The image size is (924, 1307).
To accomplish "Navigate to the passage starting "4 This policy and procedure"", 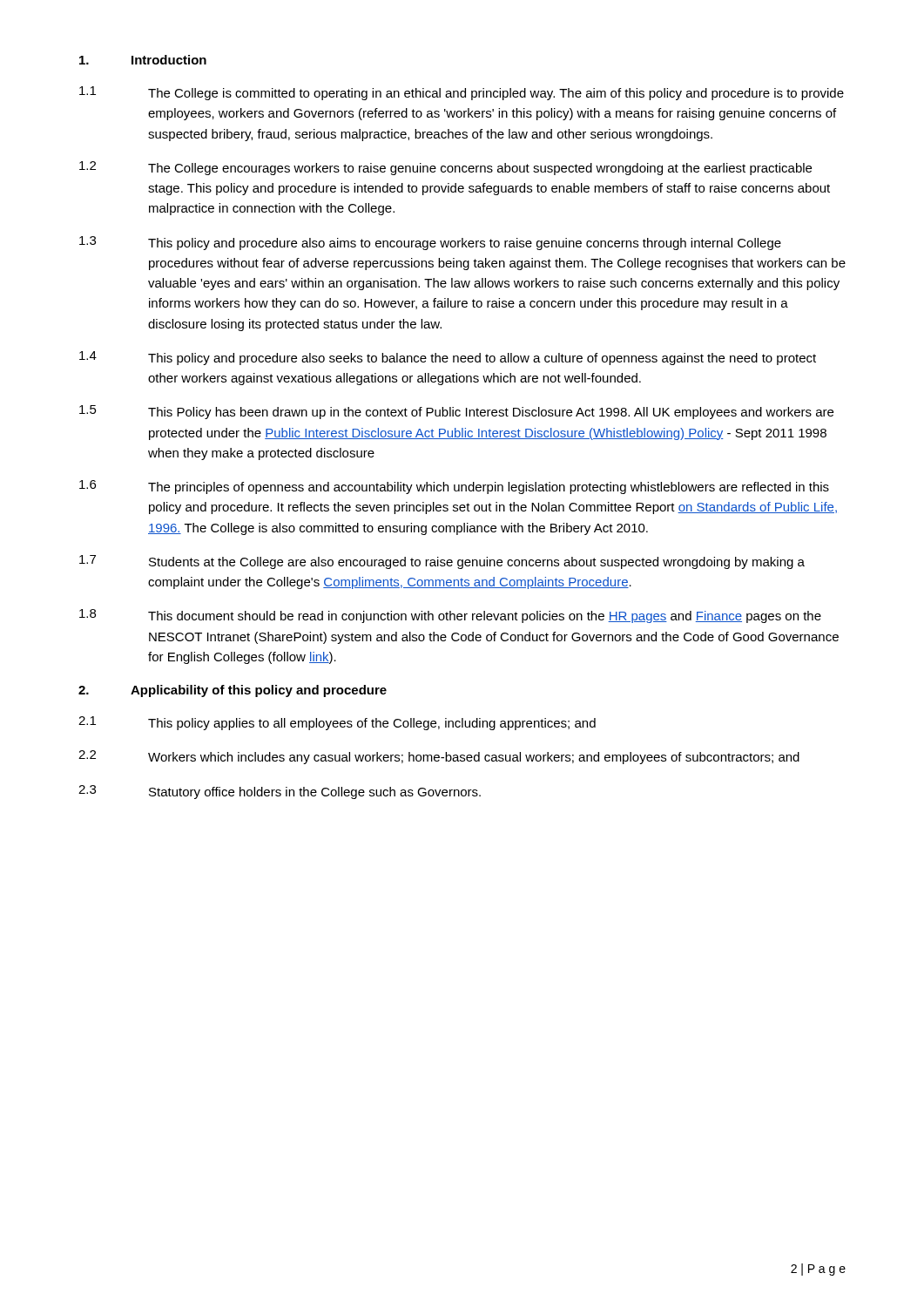I will [462, 368].
